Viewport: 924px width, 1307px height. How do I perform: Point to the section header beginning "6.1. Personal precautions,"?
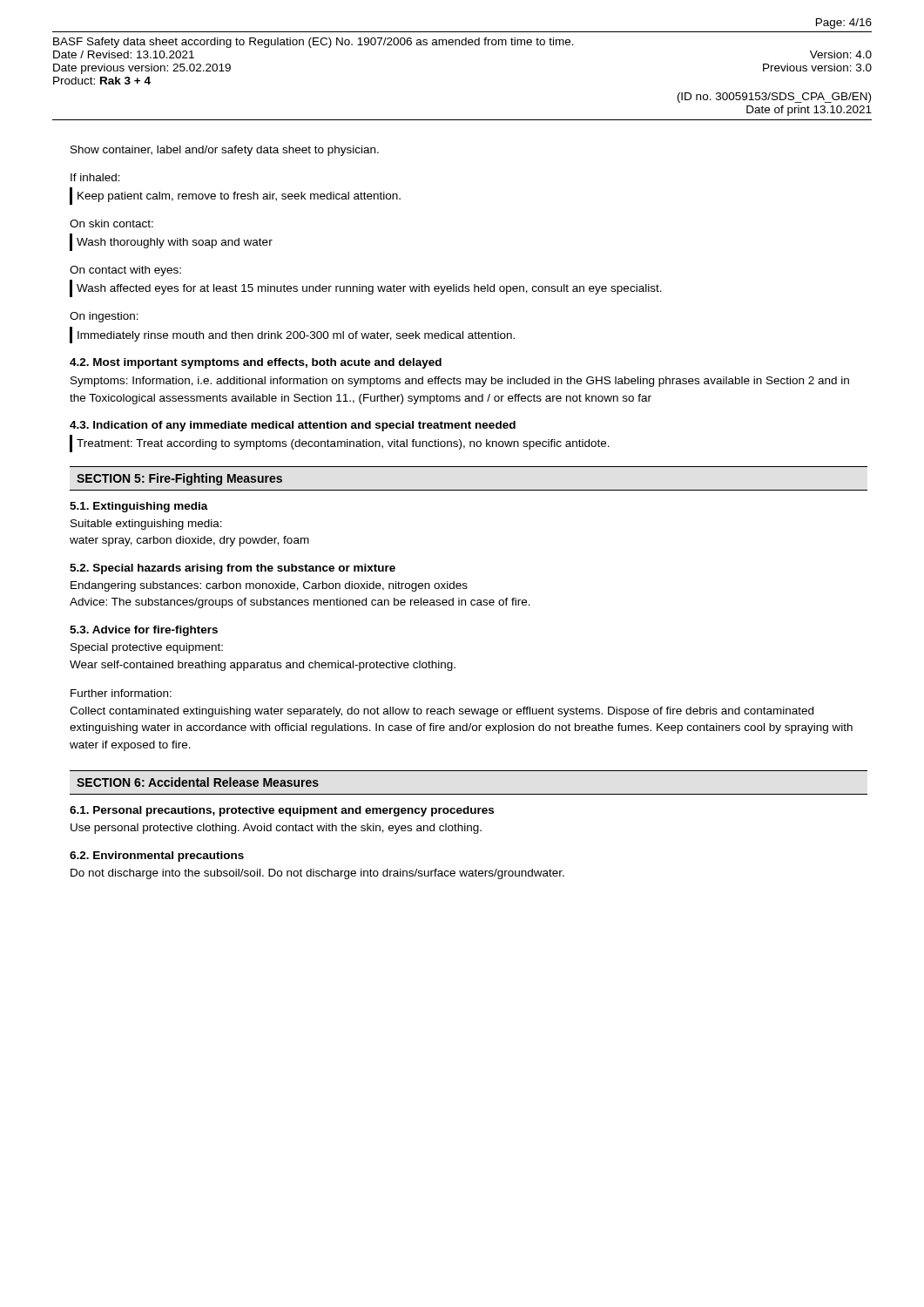(282, 810)
